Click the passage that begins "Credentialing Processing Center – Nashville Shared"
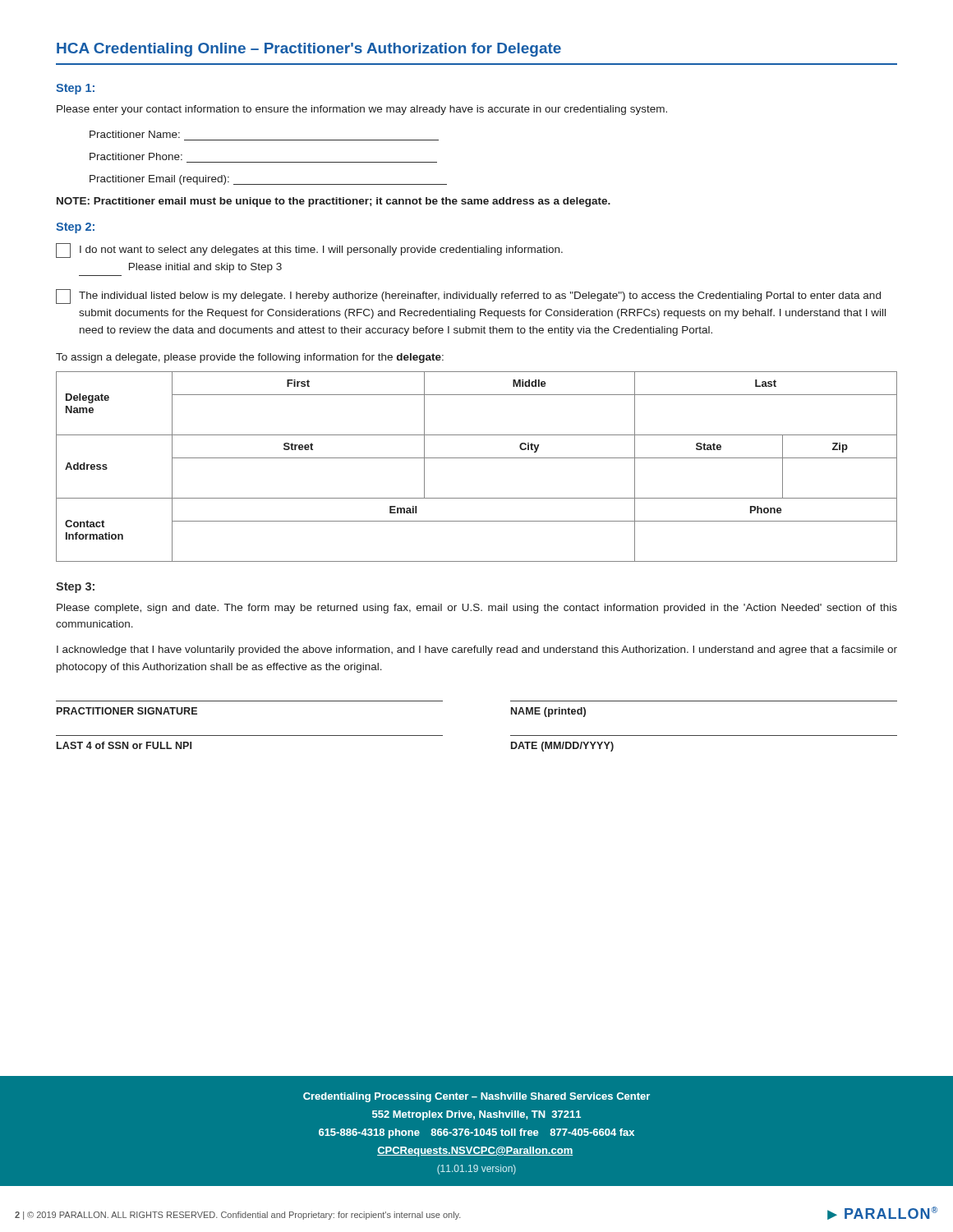Screen dimensions: 1232x953 pos(476,1132)
